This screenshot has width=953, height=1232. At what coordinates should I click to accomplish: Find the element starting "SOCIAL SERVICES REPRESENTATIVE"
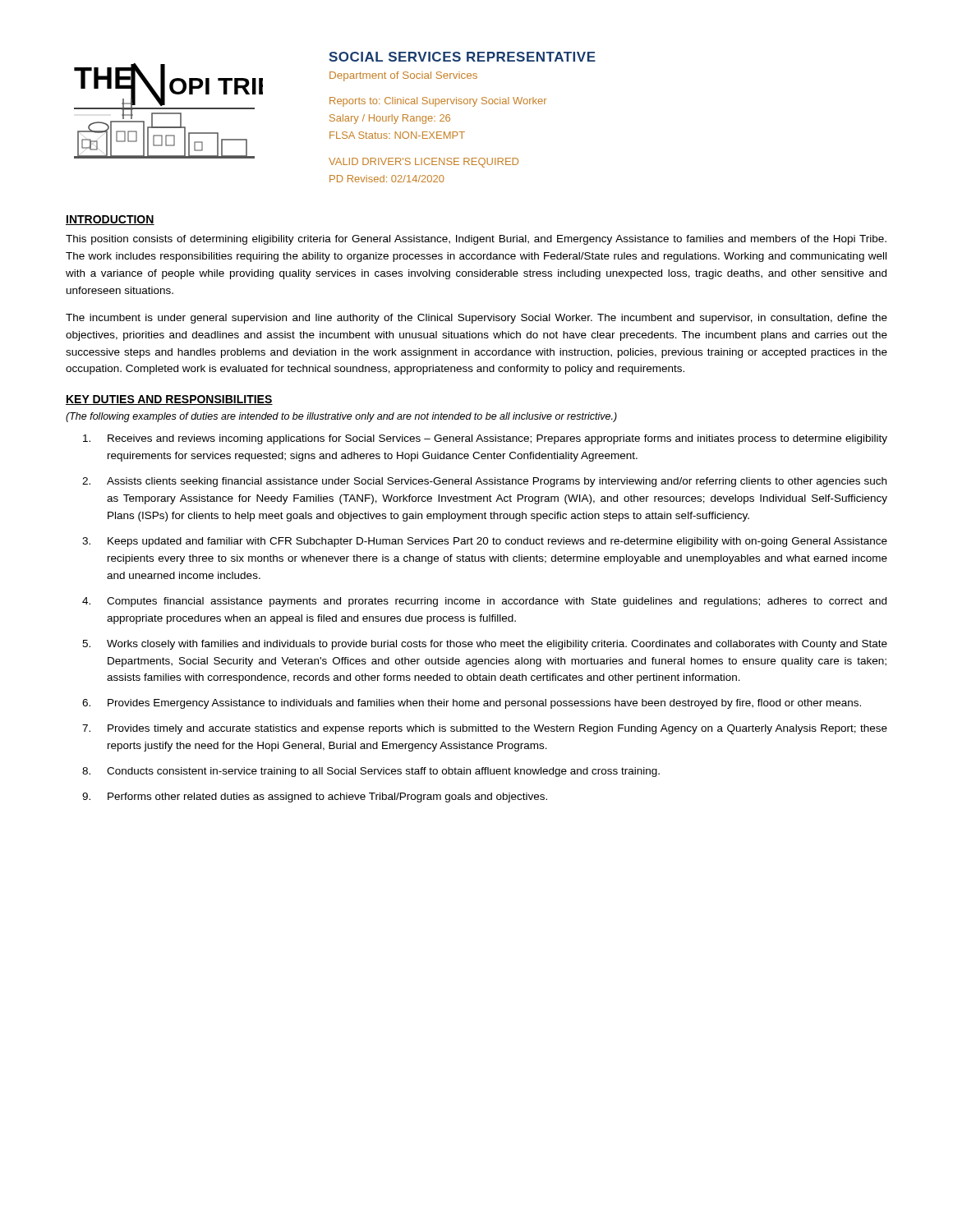click(462, 57)
